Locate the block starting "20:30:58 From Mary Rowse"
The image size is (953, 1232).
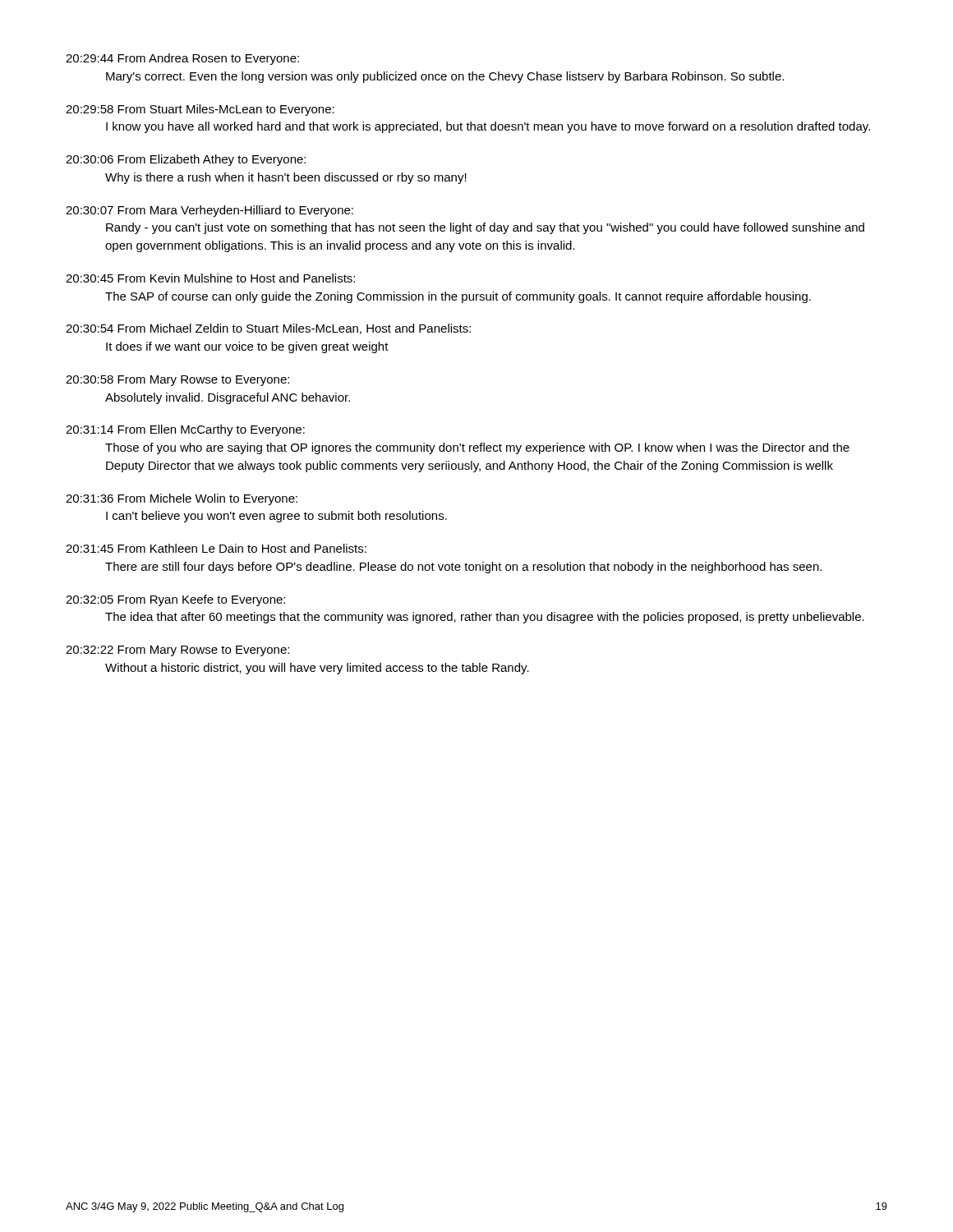tap(177, 381)
